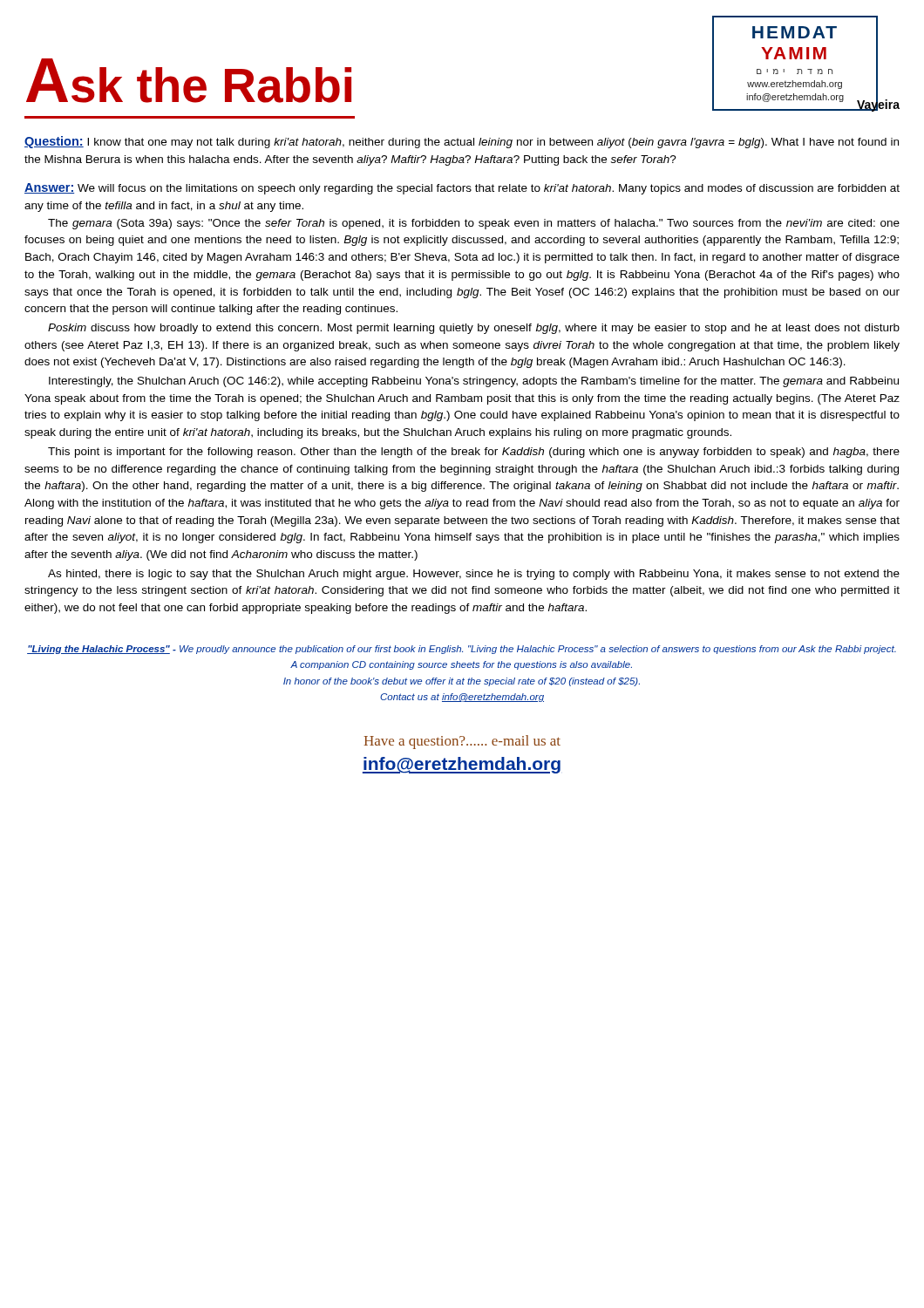Locate the block of text that opens with "The gemara (Sota 39a) says: "Once the sefer"
This screenshot has height=1308, width=924.
pos(462,265)
